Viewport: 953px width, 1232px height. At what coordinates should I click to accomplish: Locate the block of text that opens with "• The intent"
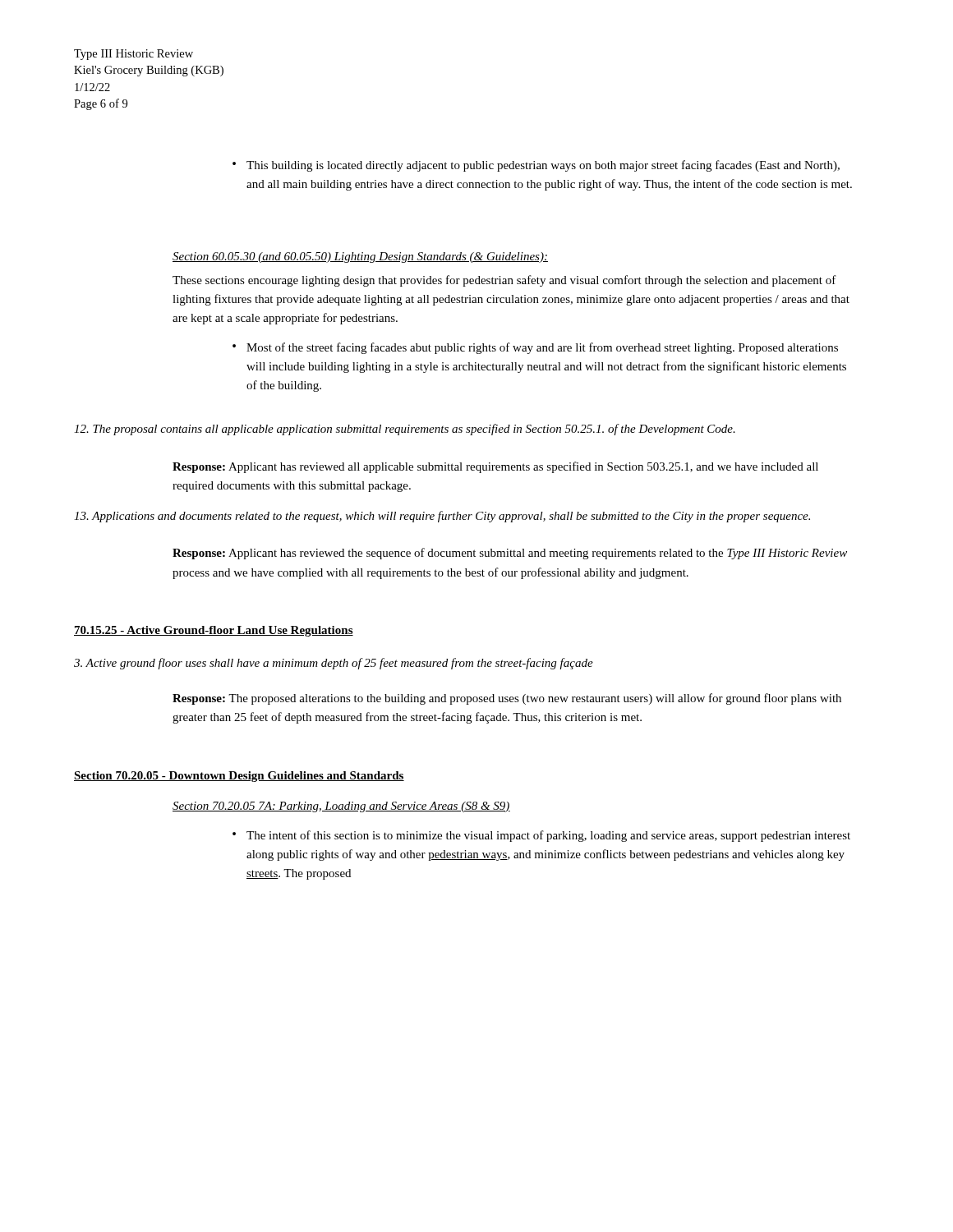pos(538,854)
